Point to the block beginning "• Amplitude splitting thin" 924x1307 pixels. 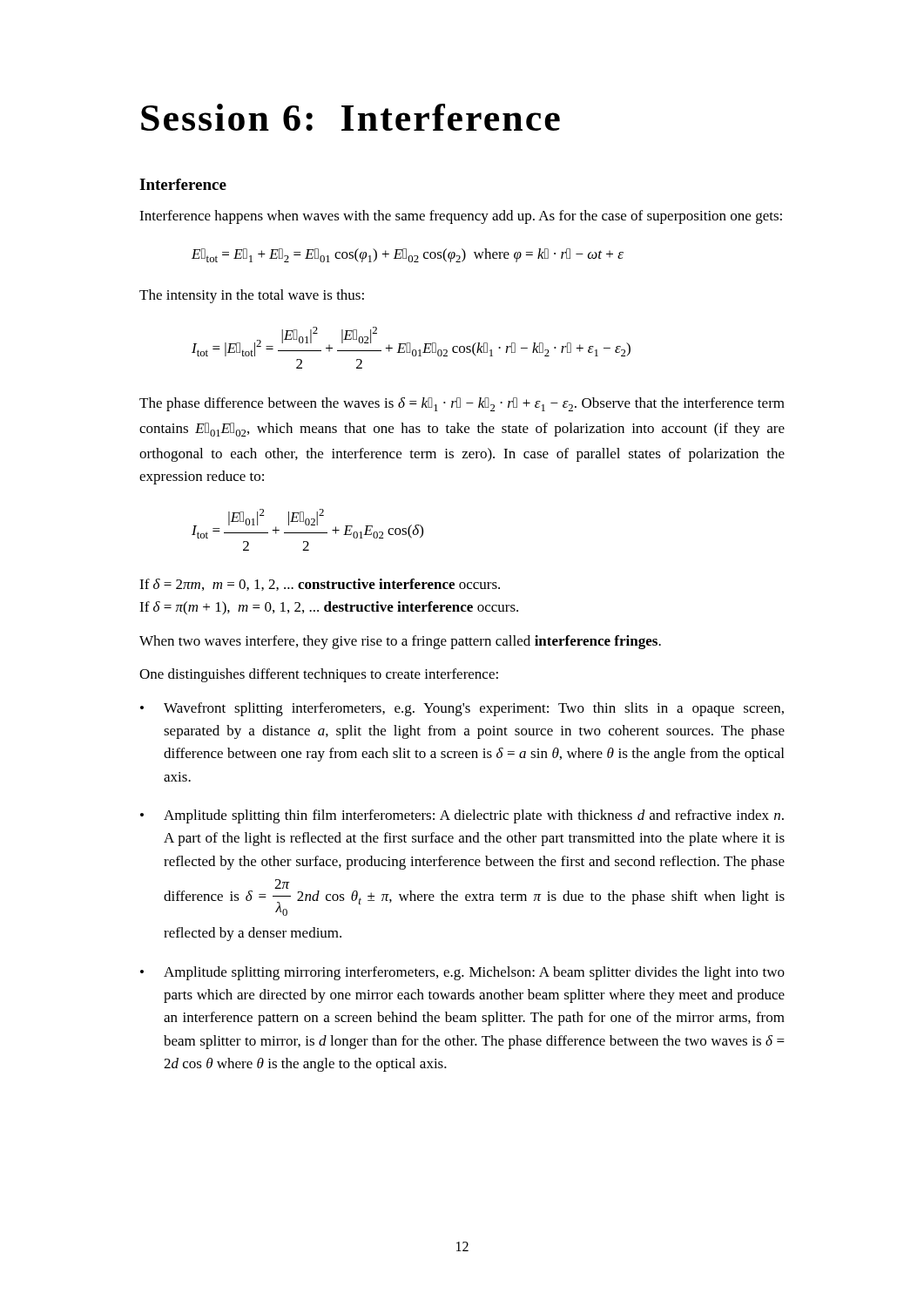tap(462, 875)
